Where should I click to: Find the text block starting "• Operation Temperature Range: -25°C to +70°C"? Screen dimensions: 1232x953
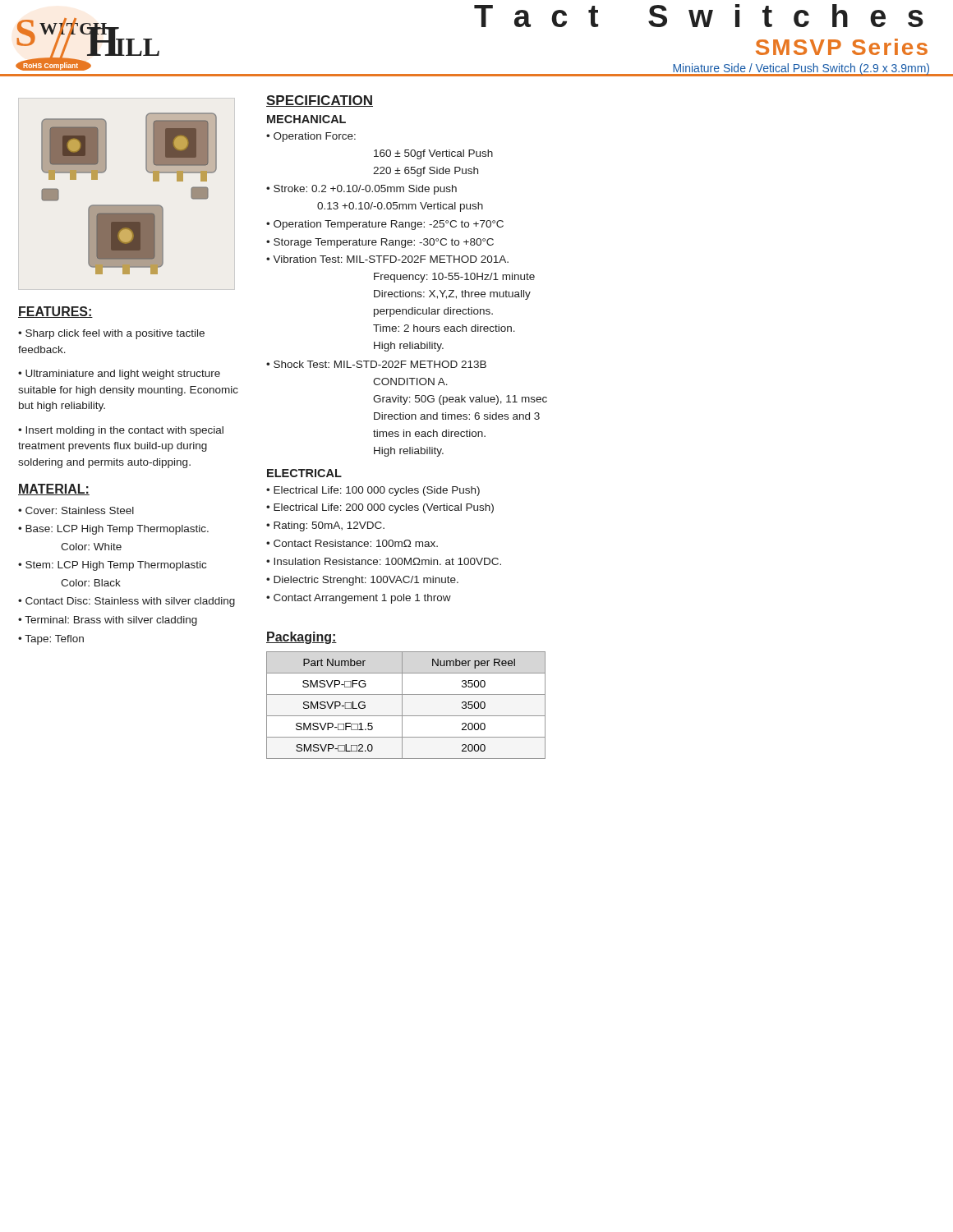tap(385, 223)
